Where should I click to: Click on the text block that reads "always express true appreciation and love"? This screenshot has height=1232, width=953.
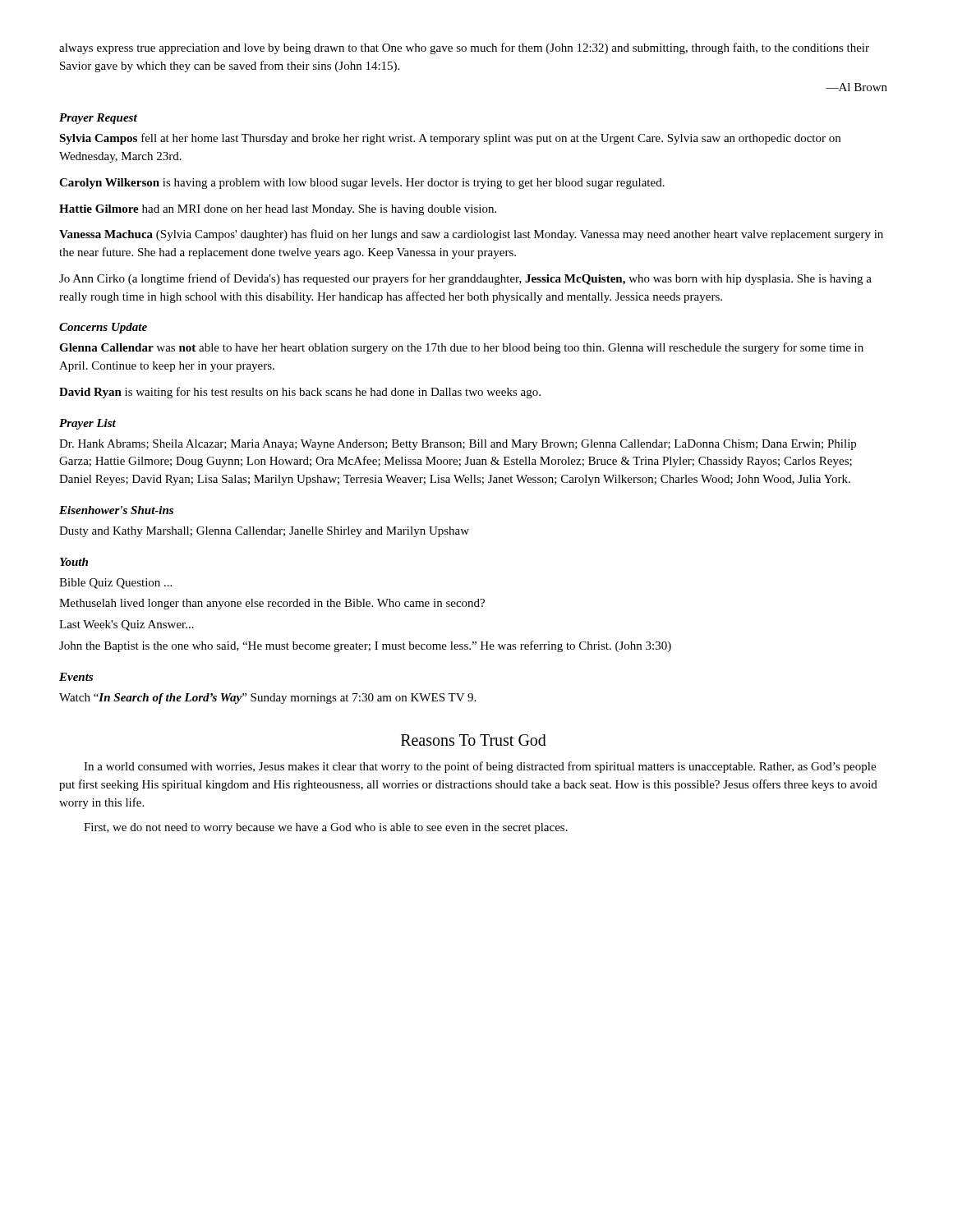(x=464, y=57)
